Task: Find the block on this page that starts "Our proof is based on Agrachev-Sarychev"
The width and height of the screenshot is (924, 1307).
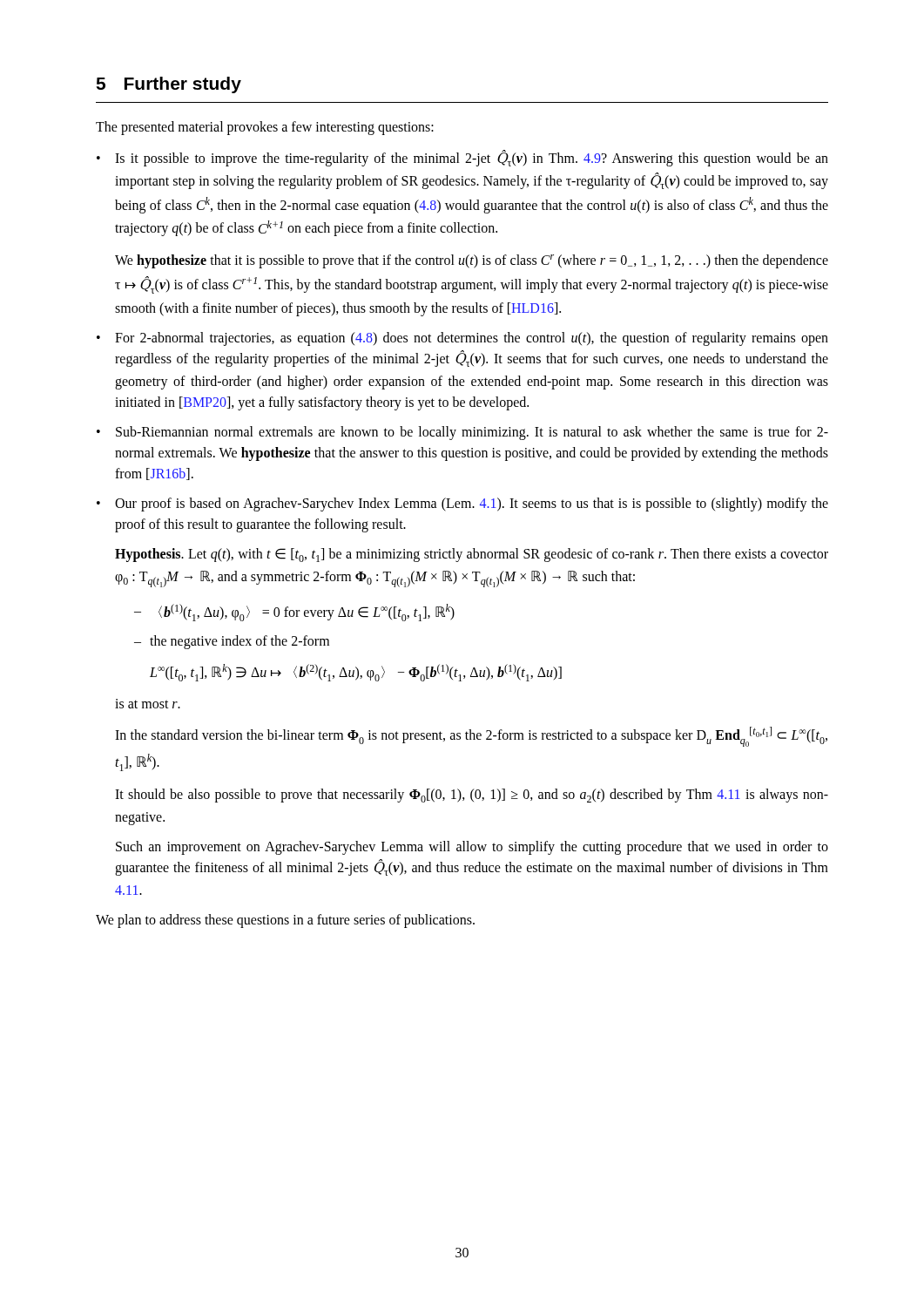Action: [x=472, y=505]
